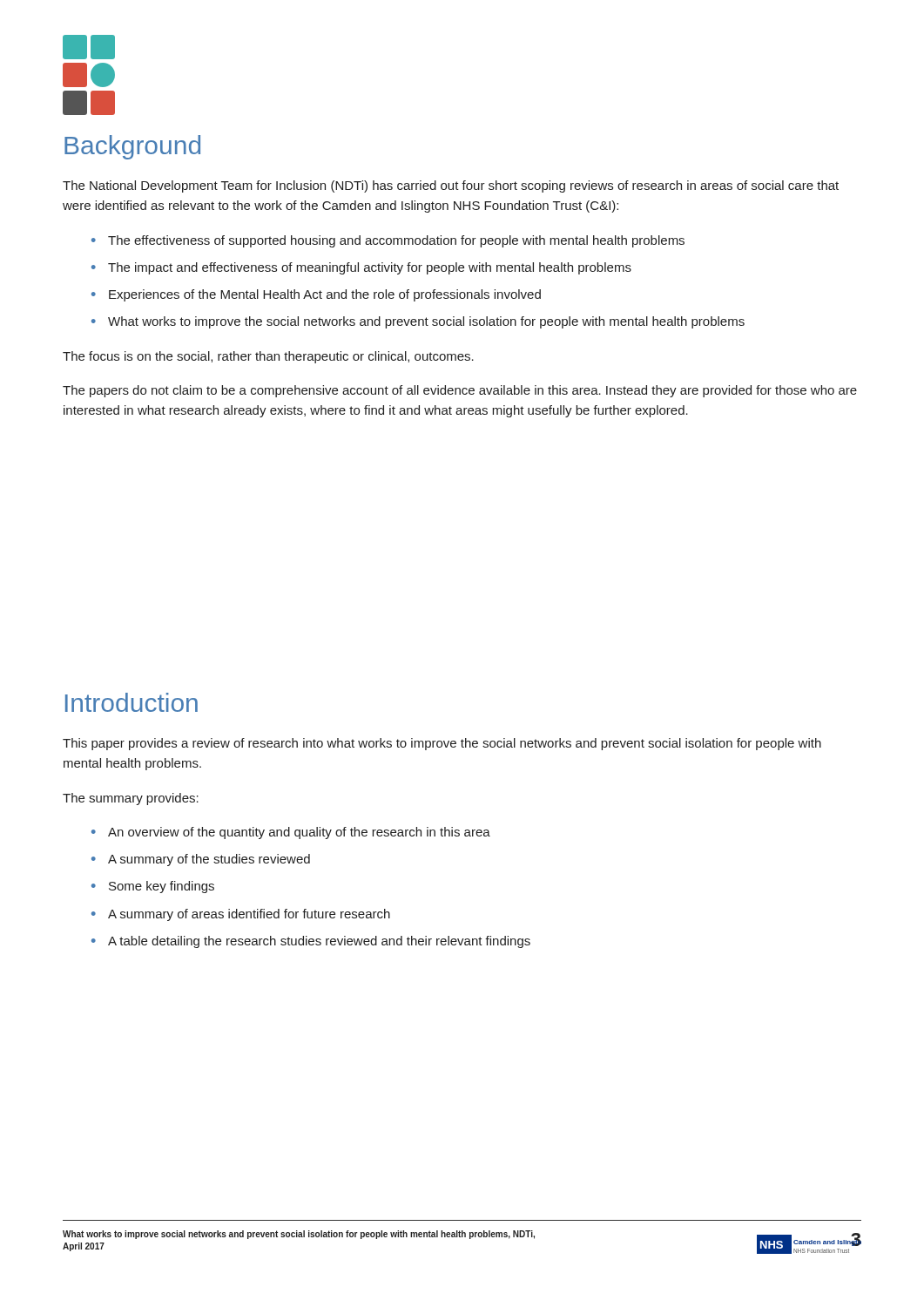
Task: Point to the region starting "The National Development Team for"
Action: click(462, 195)
